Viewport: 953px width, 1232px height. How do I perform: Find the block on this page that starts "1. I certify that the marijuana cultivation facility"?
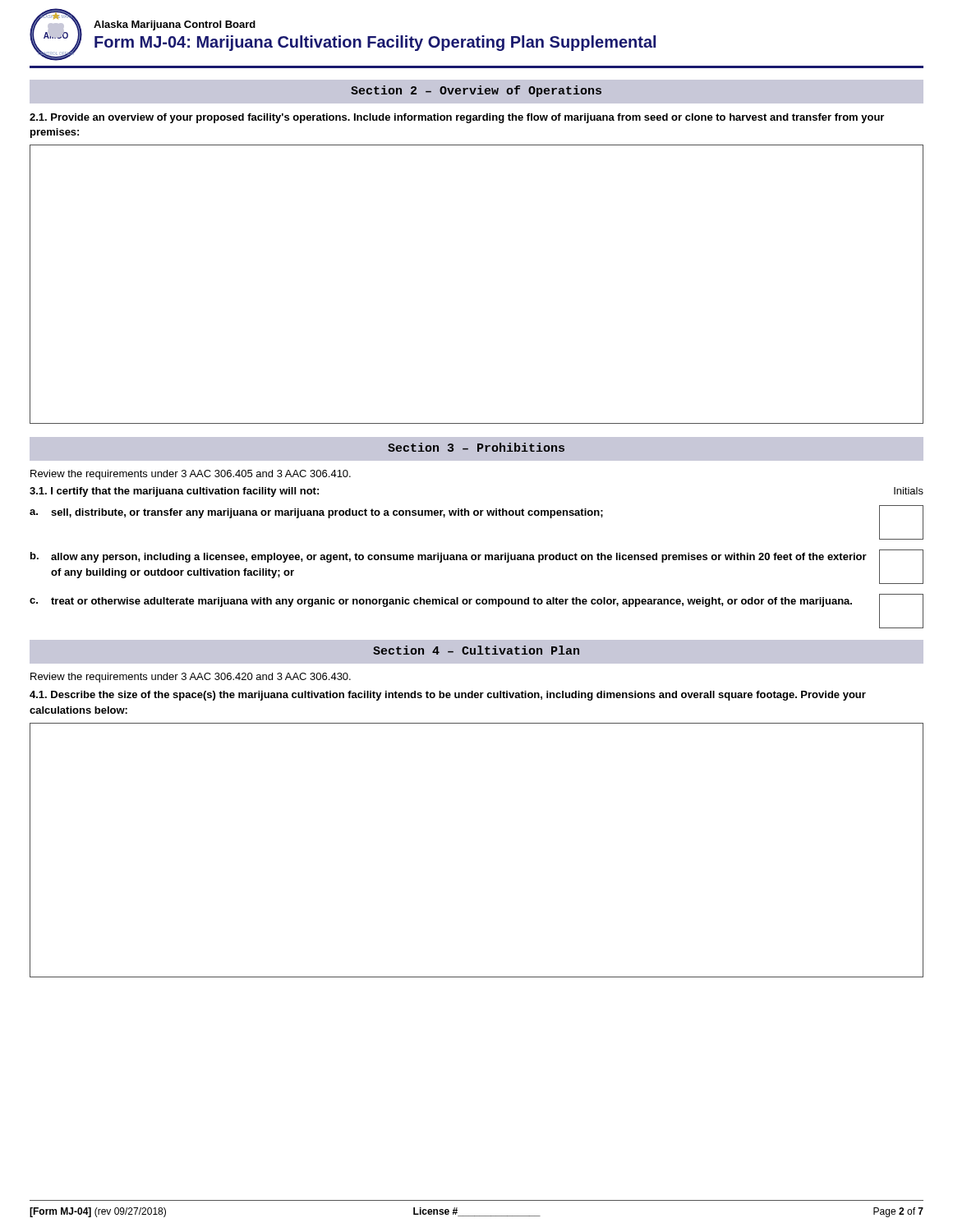point(175,491)
